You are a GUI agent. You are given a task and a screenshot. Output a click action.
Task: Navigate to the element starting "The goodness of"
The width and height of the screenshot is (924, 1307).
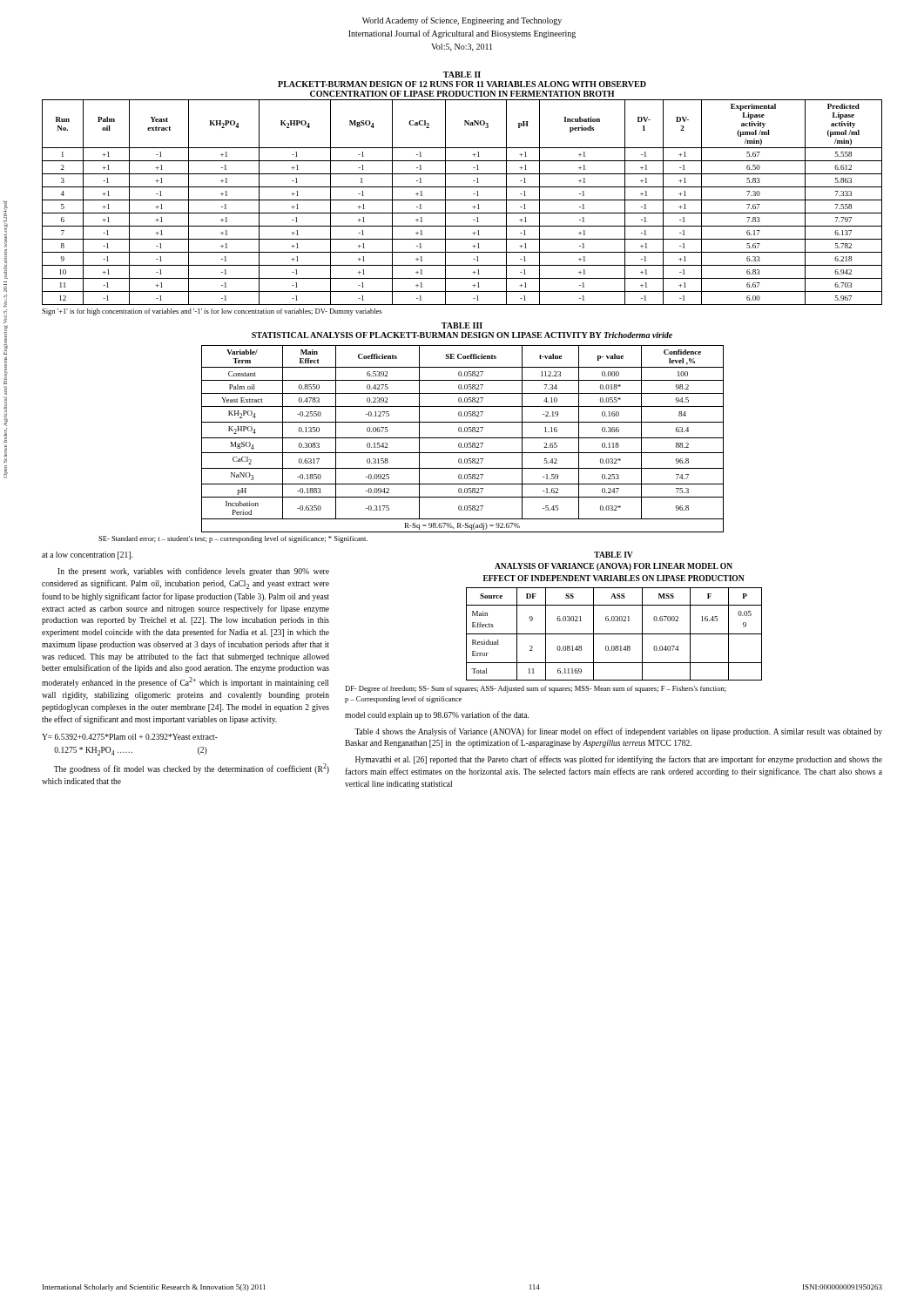[185, 775]
